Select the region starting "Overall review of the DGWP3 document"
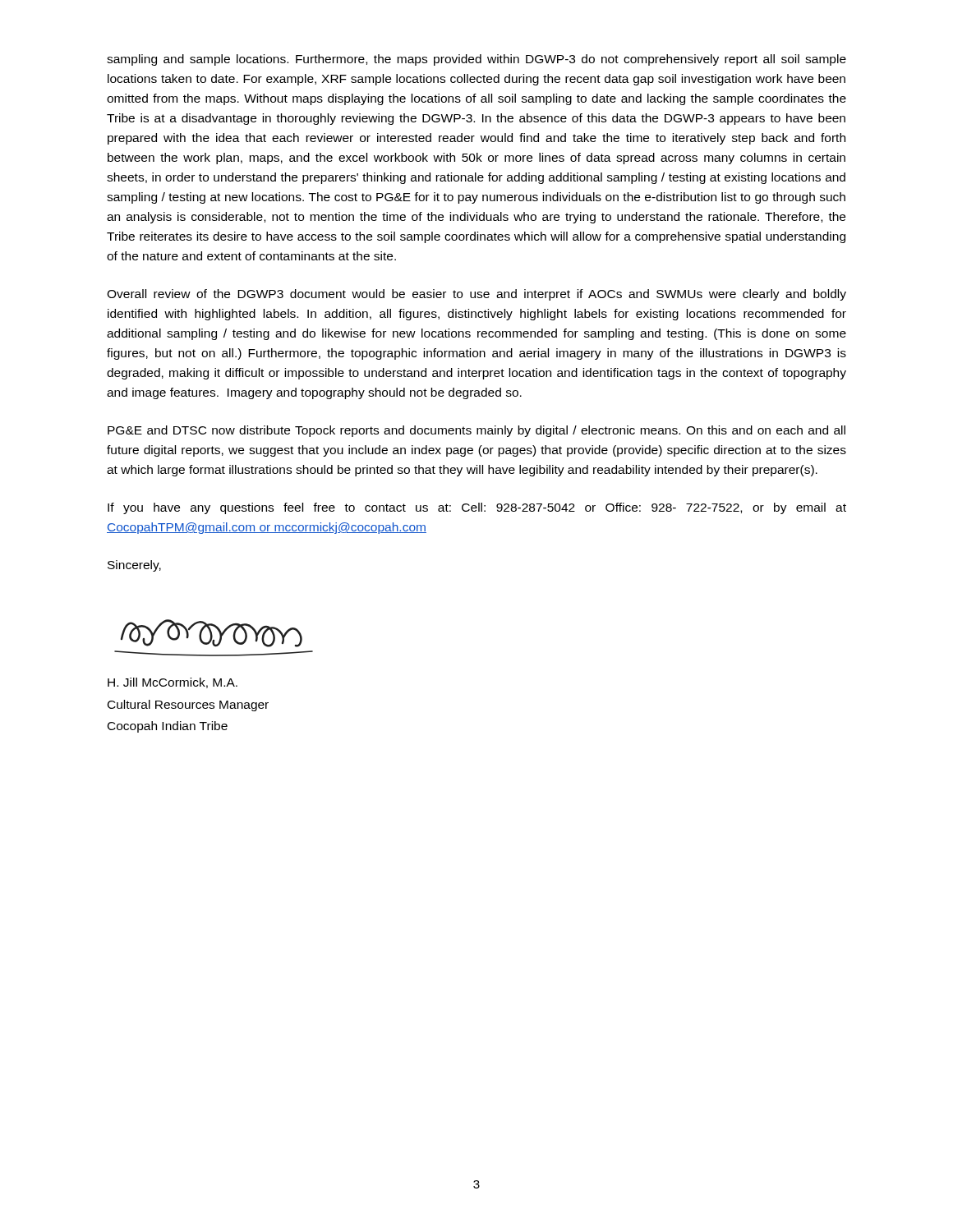The height and width of the screenshot is (1232, 953). 476,343
